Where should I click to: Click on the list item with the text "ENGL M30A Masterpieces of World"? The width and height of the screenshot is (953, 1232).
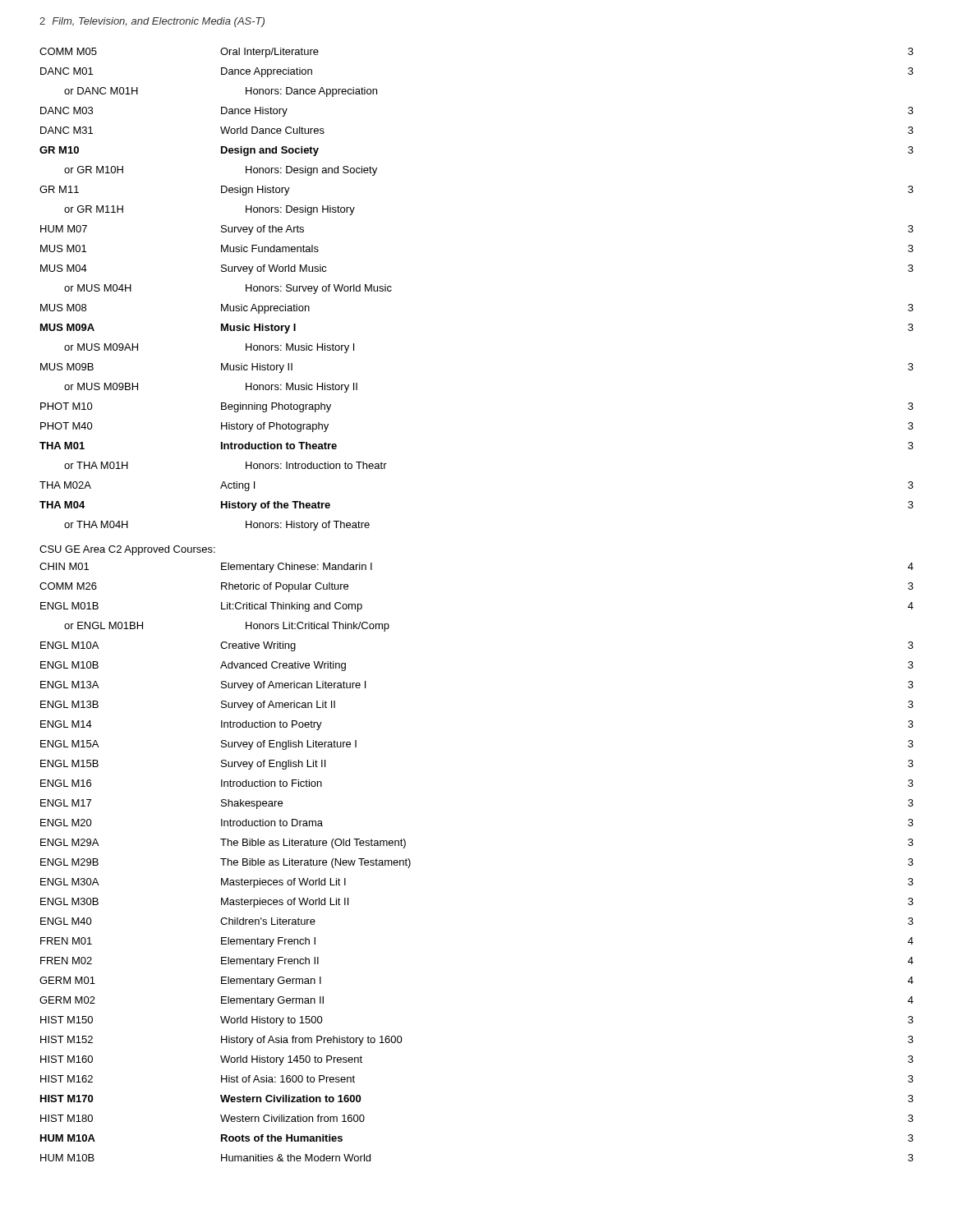point(64,883)
